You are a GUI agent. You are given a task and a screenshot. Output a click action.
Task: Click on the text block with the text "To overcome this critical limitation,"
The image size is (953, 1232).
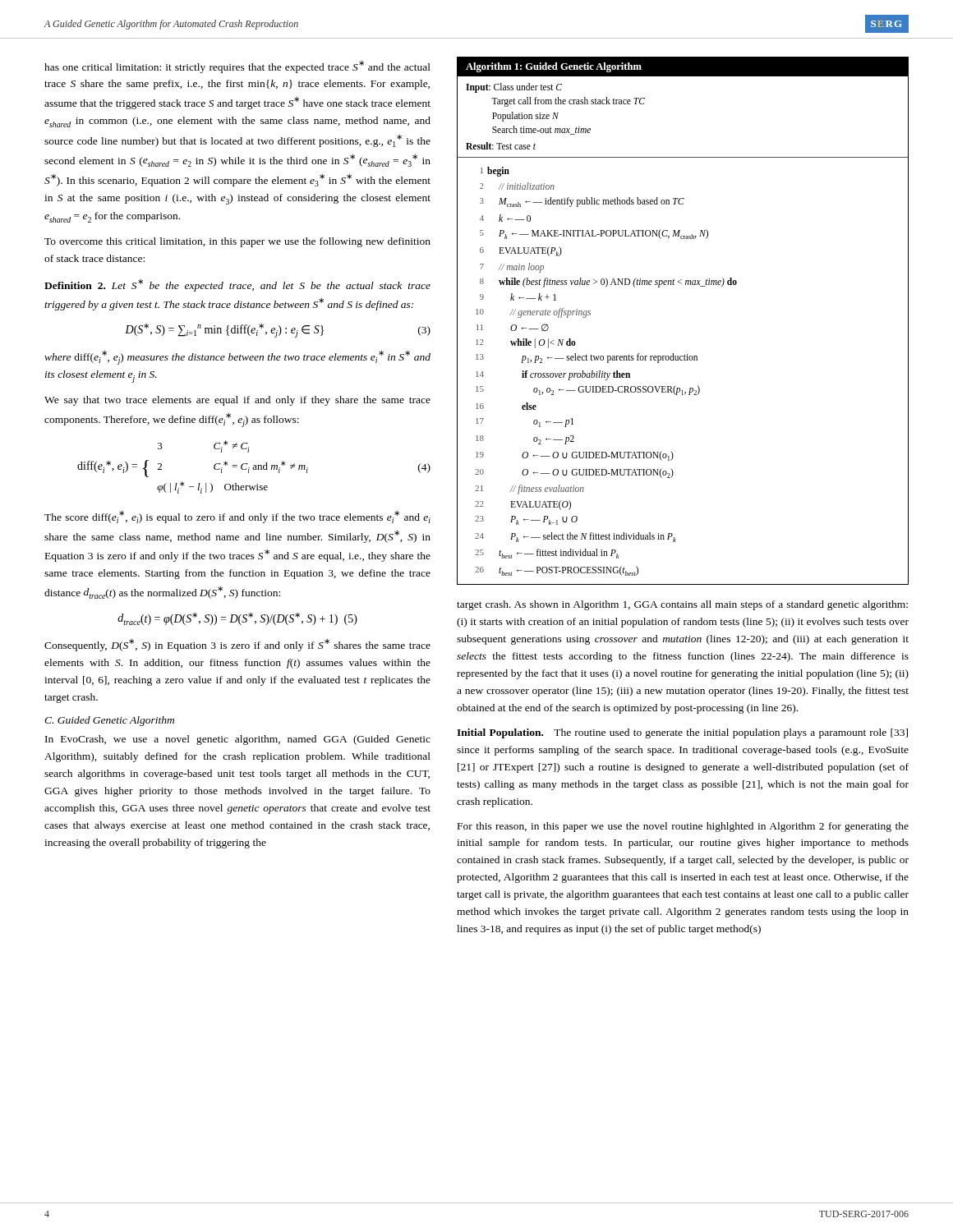pyautogui.click(x=237, y=250)
